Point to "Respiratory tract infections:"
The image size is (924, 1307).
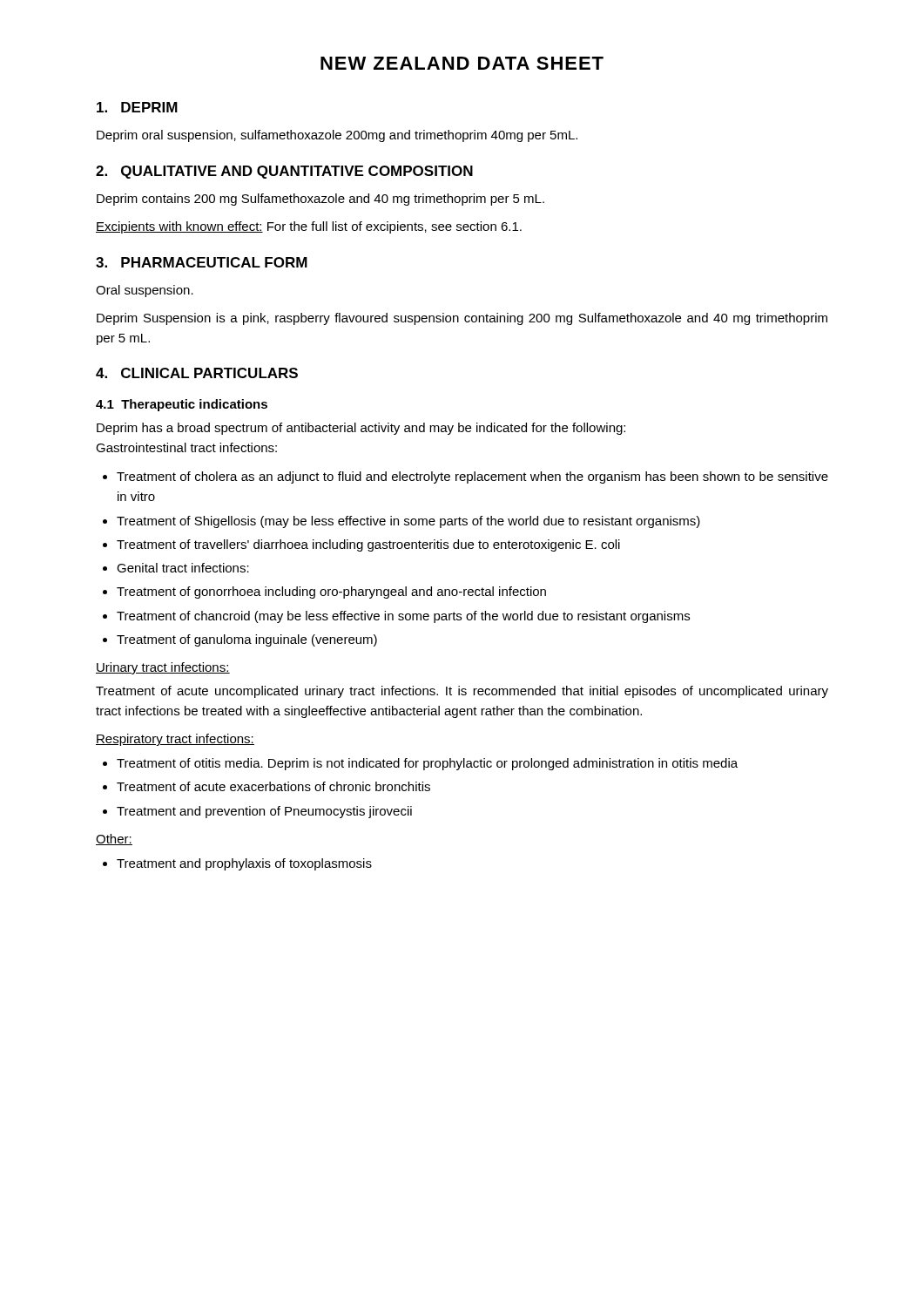(x=175, y=738)
